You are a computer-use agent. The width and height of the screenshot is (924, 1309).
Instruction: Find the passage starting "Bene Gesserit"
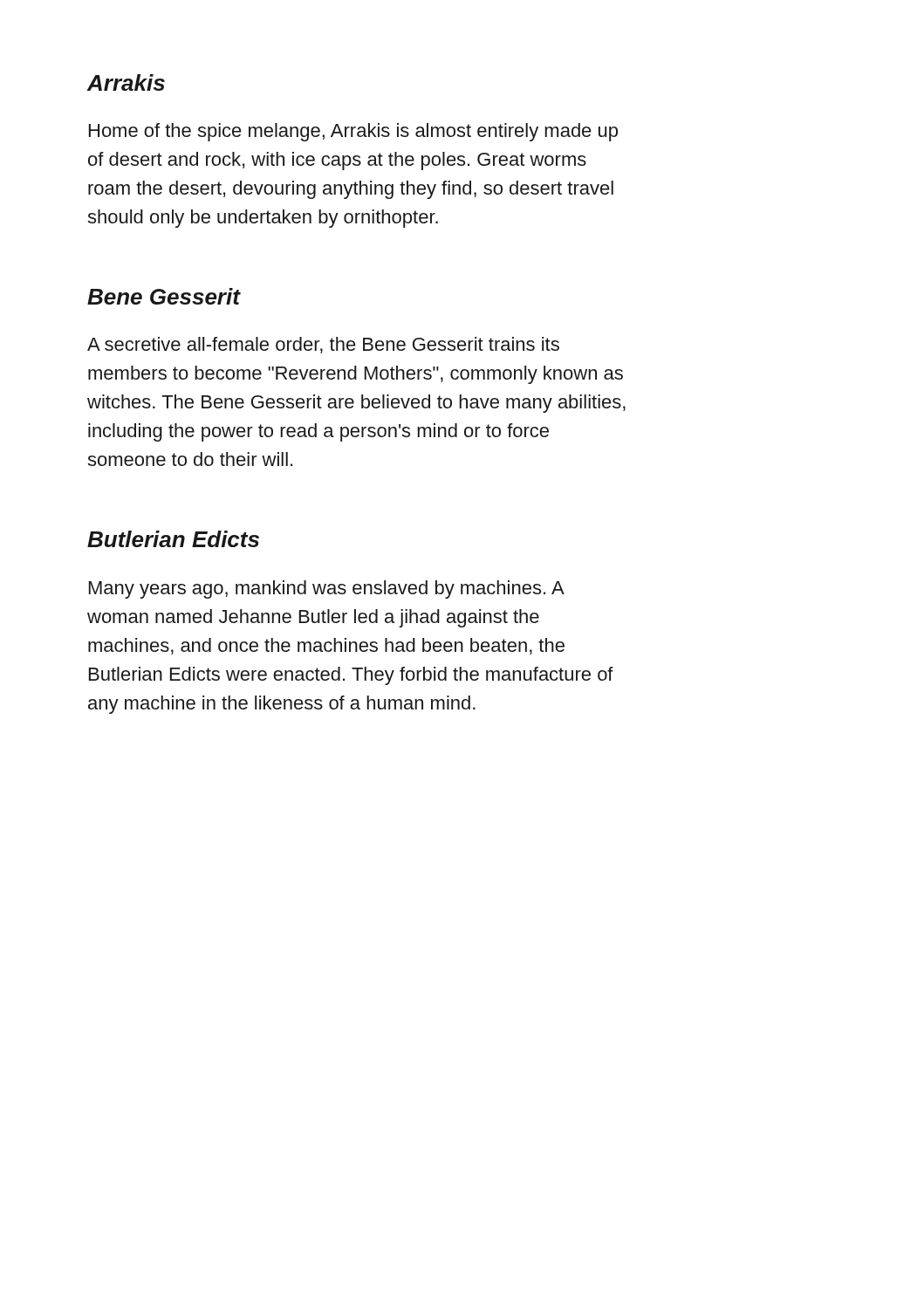164,297
